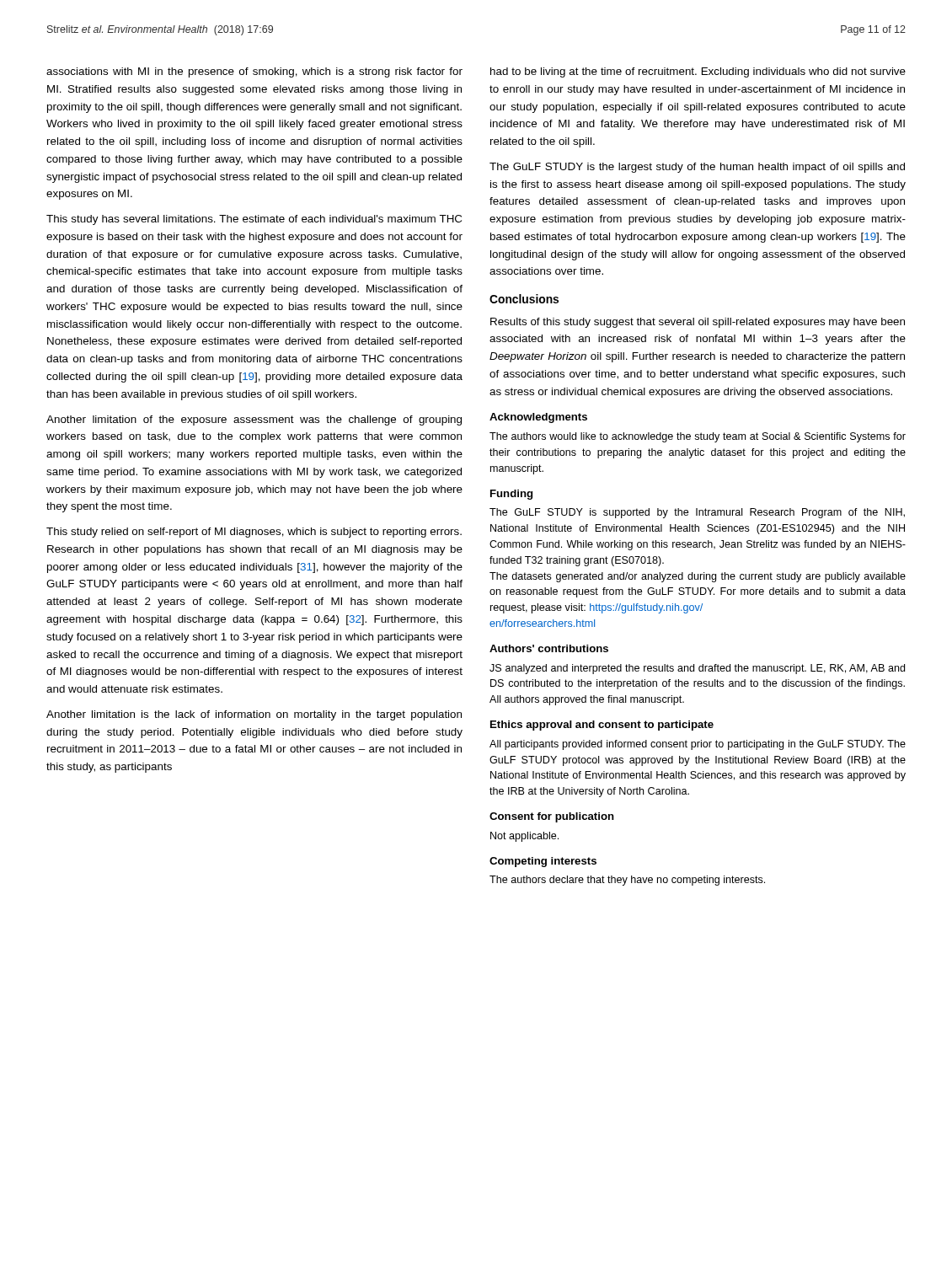
Task: Where is the passage that starts "This study relied"?
Action: tap(254, 611)
